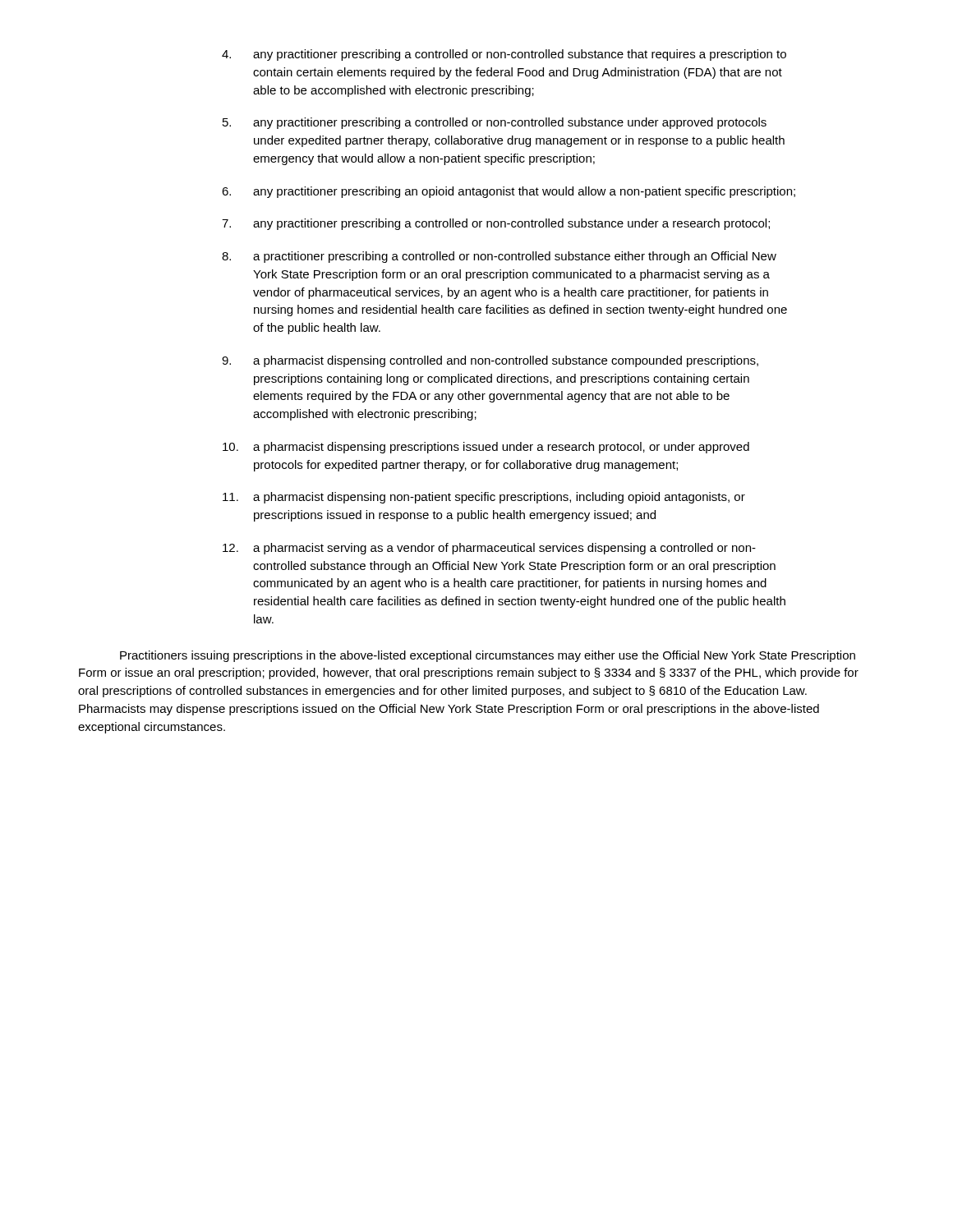
Task: Locate the list item with the text "7. any practitioner prescribing a controlled or non-controlled"
Action: 509,224
